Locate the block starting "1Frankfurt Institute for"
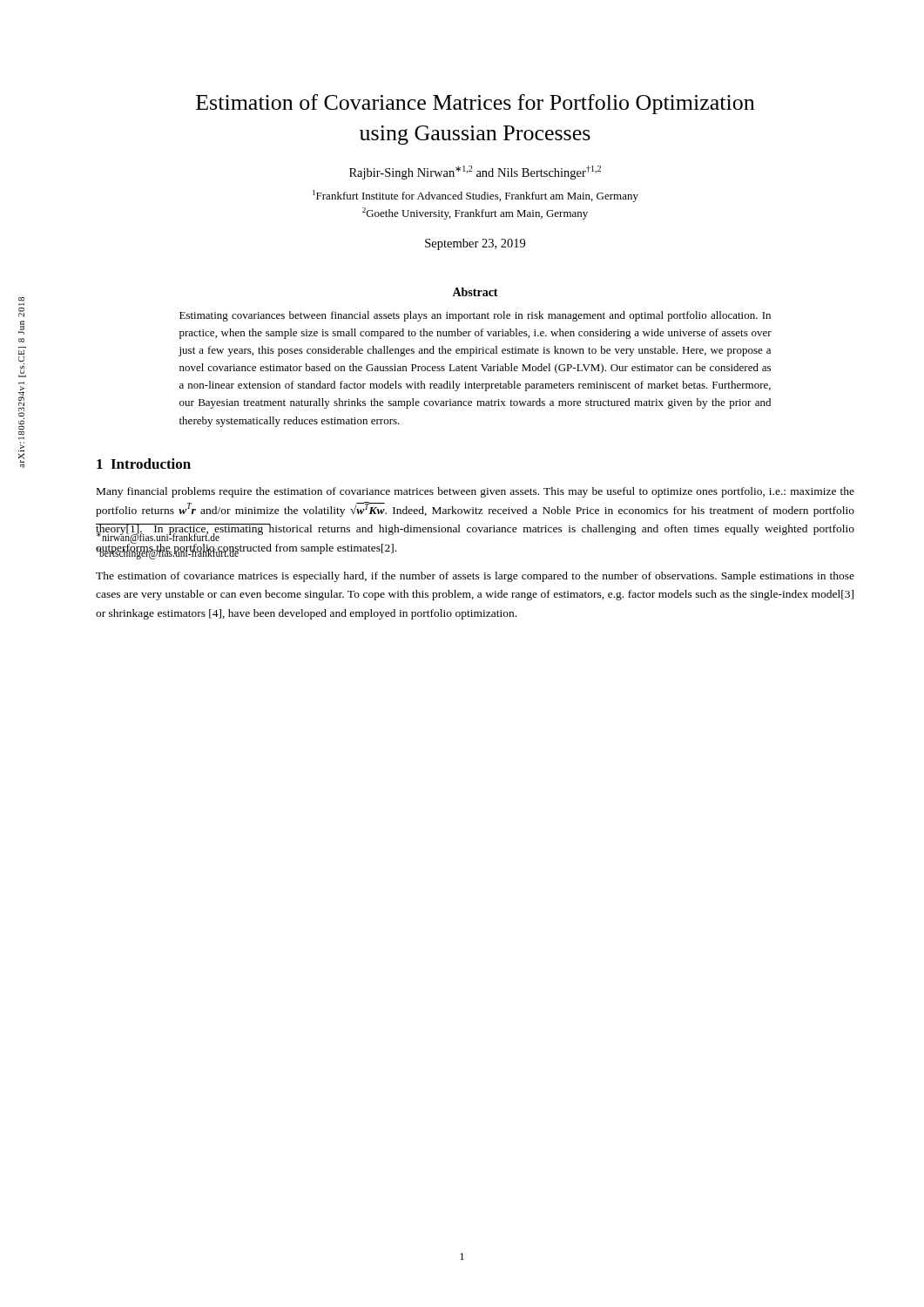Viewport: 924px width, 1307px height. click(475, 204)
